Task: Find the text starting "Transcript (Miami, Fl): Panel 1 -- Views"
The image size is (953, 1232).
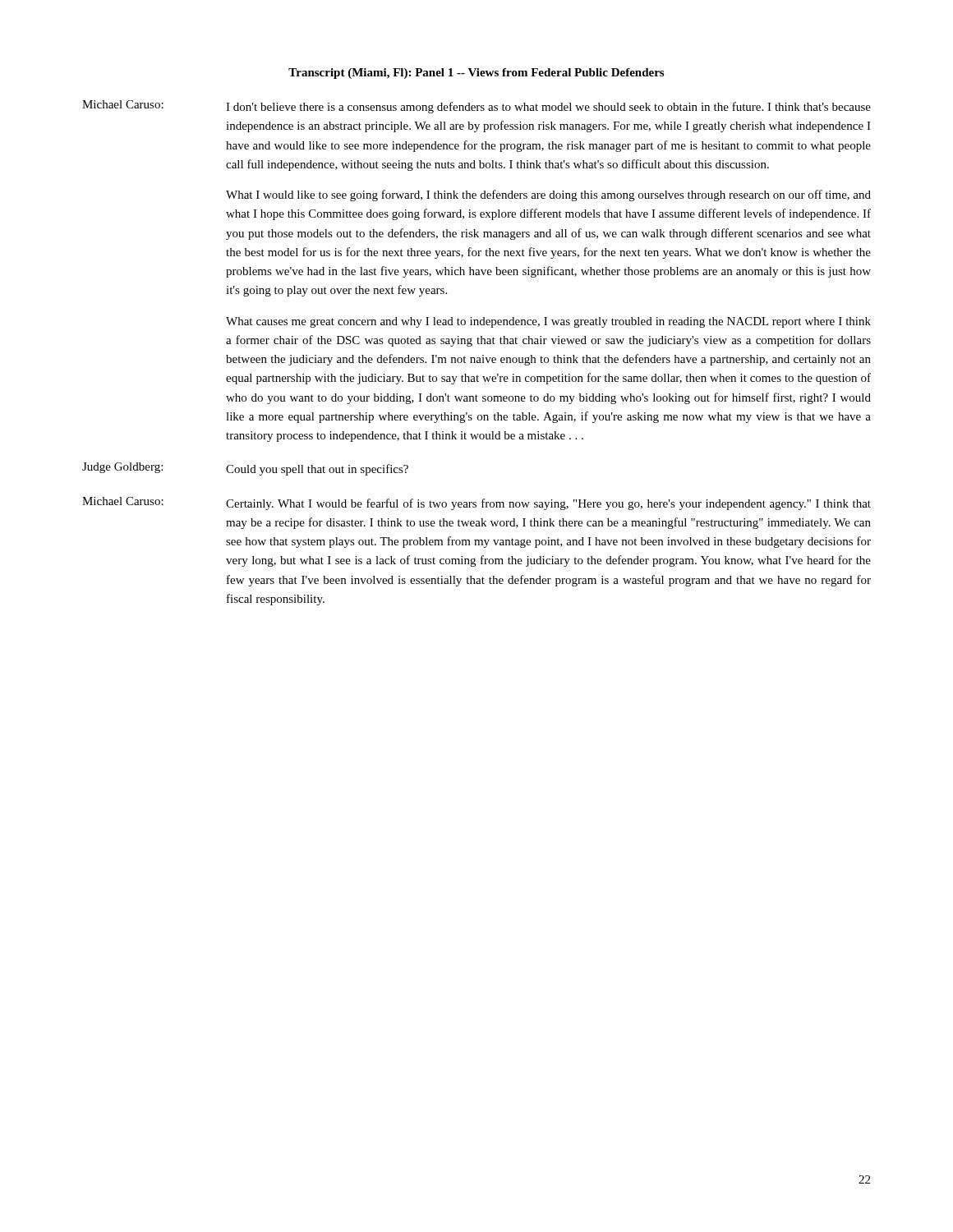Action: click(x=476, y=72)
